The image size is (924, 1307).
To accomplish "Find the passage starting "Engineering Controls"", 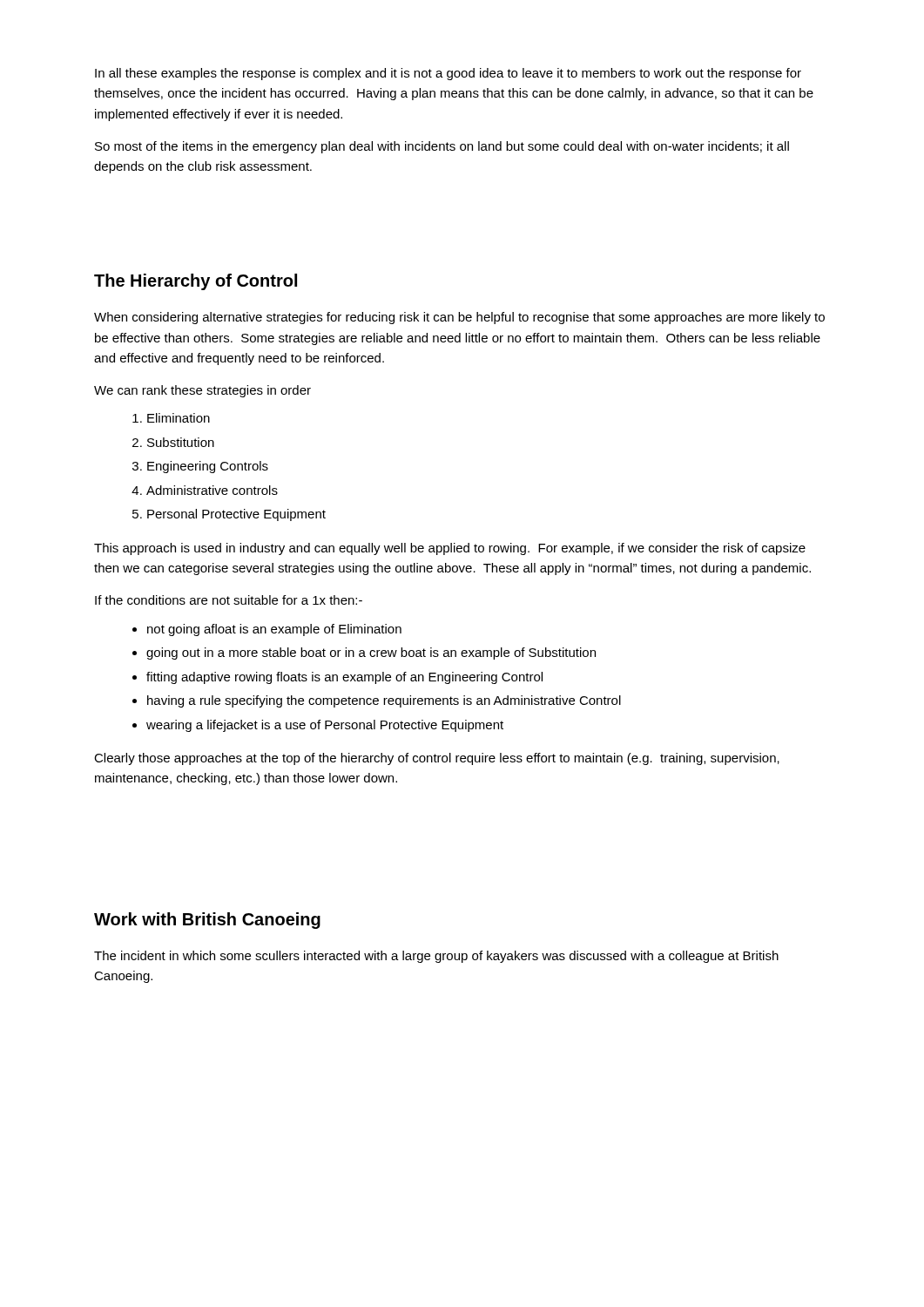I will [x=207, y=466].
